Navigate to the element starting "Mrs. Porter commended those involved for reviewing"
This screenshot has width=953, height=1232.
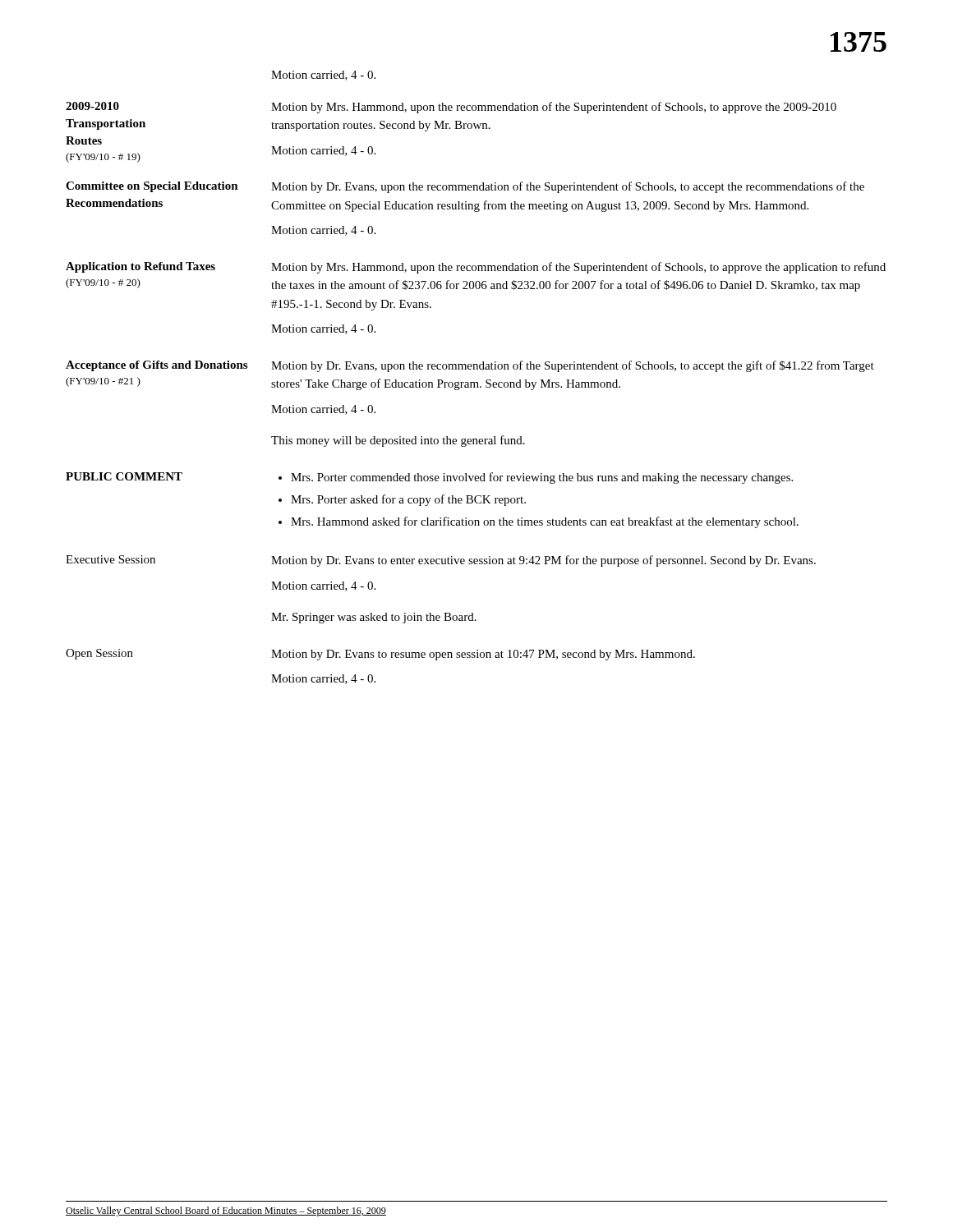click(x=542, y=477)
